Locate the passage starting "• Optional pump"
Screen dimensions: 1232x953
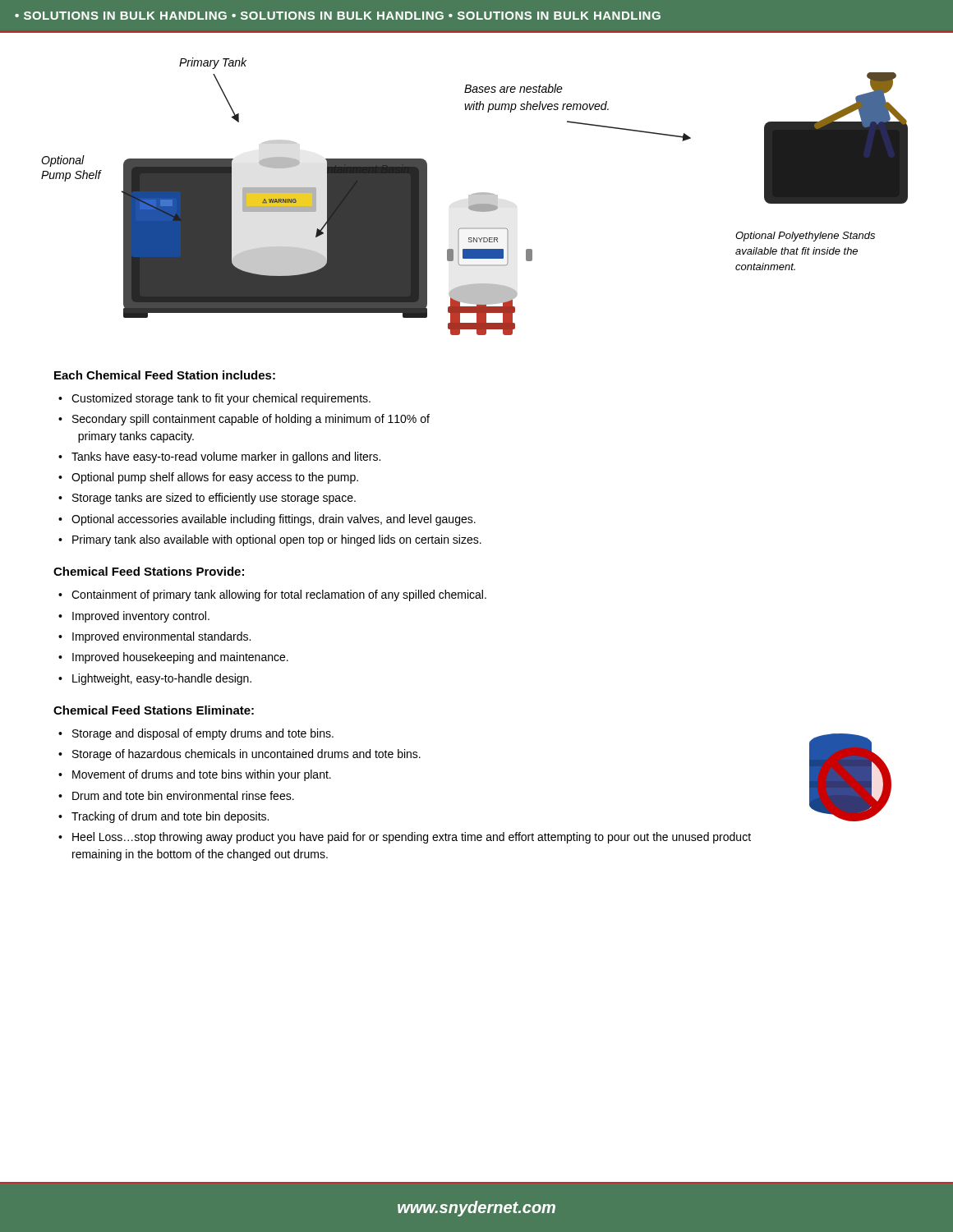[209, 477]
